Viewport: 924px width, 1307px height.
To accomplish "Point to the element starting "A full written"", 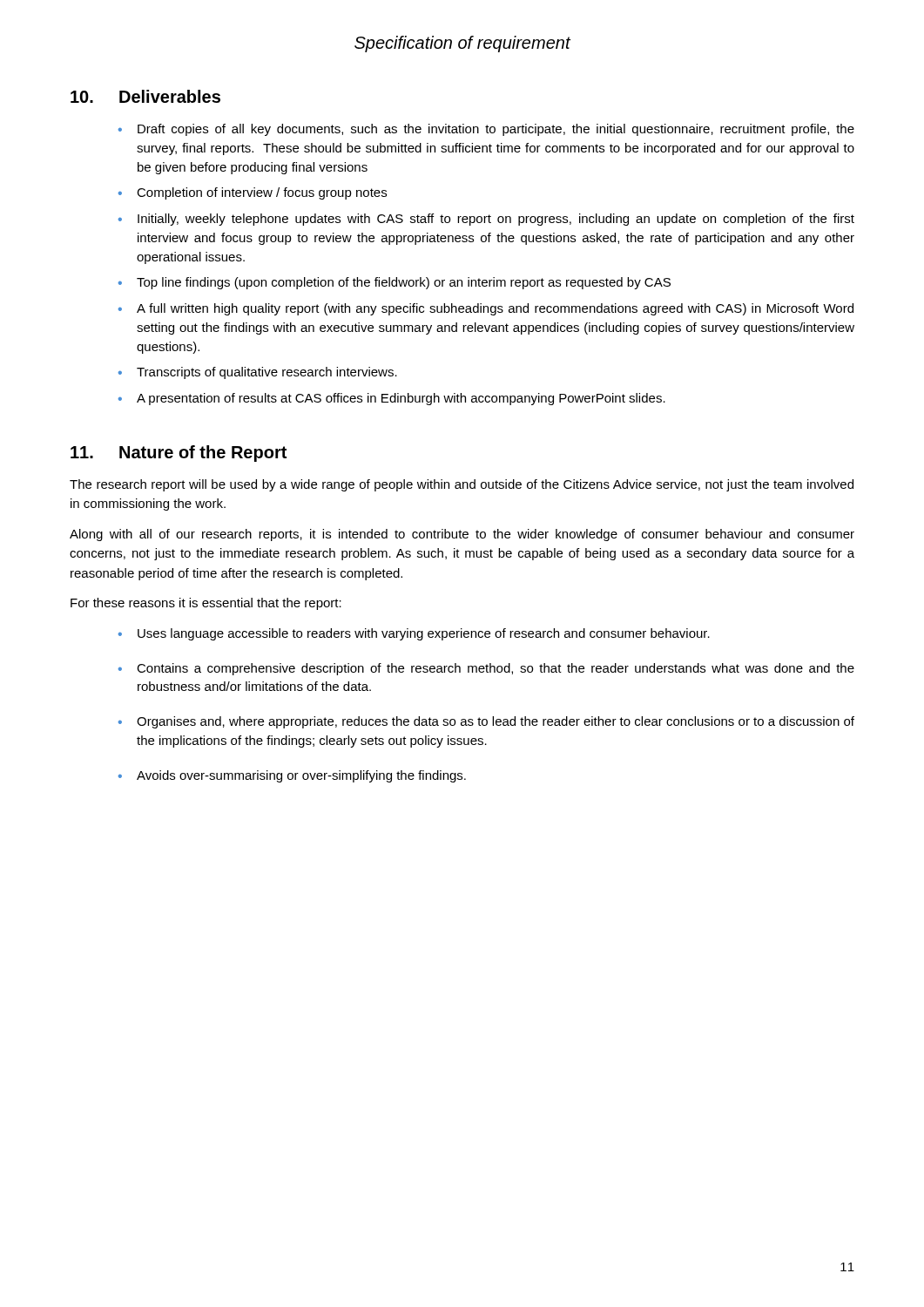I will point(496,327).
